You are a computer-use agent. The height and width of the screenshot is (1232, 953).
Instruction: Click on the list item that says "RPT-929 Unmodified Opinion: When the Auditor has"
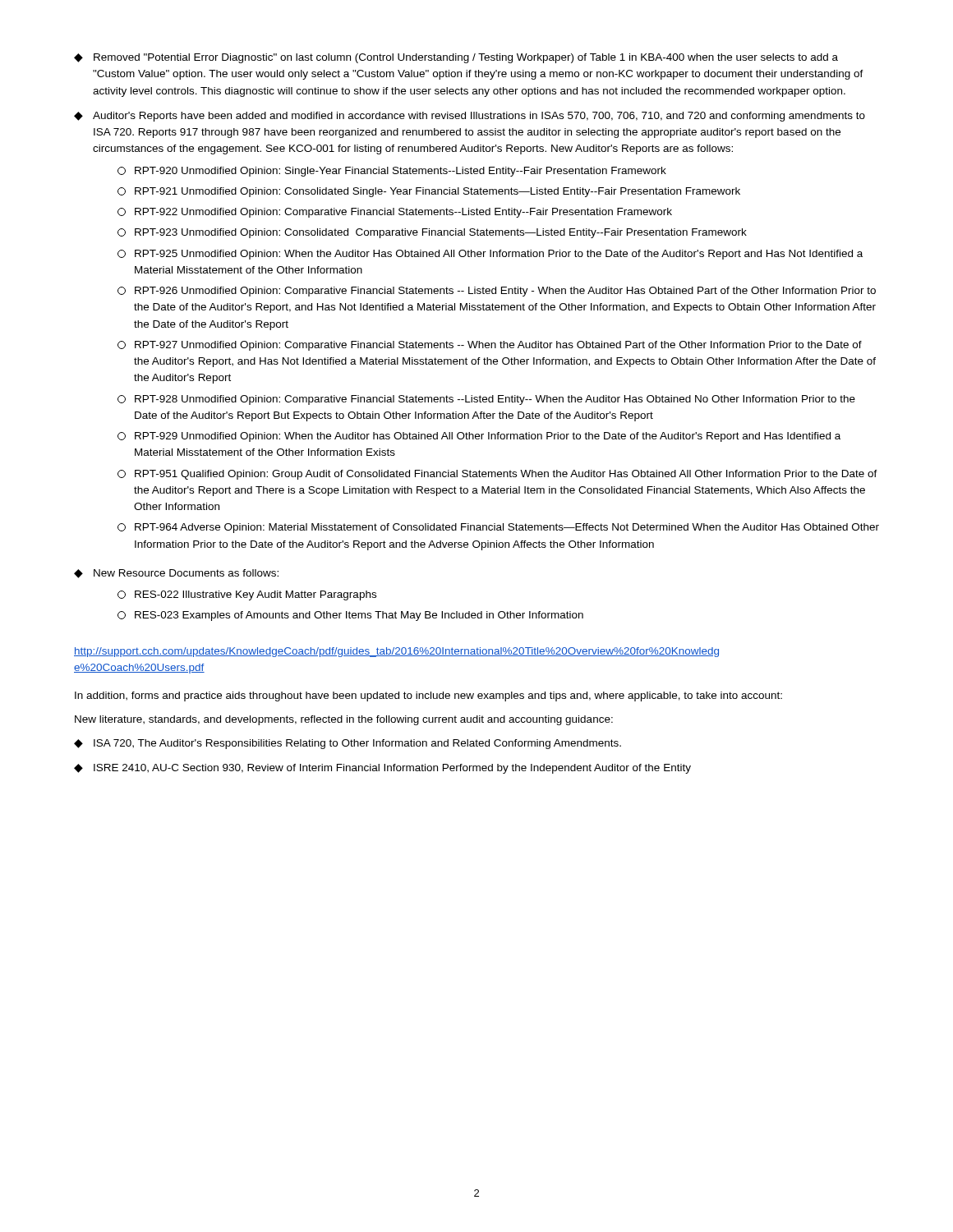pyautogui.click(x=498, y=445)
